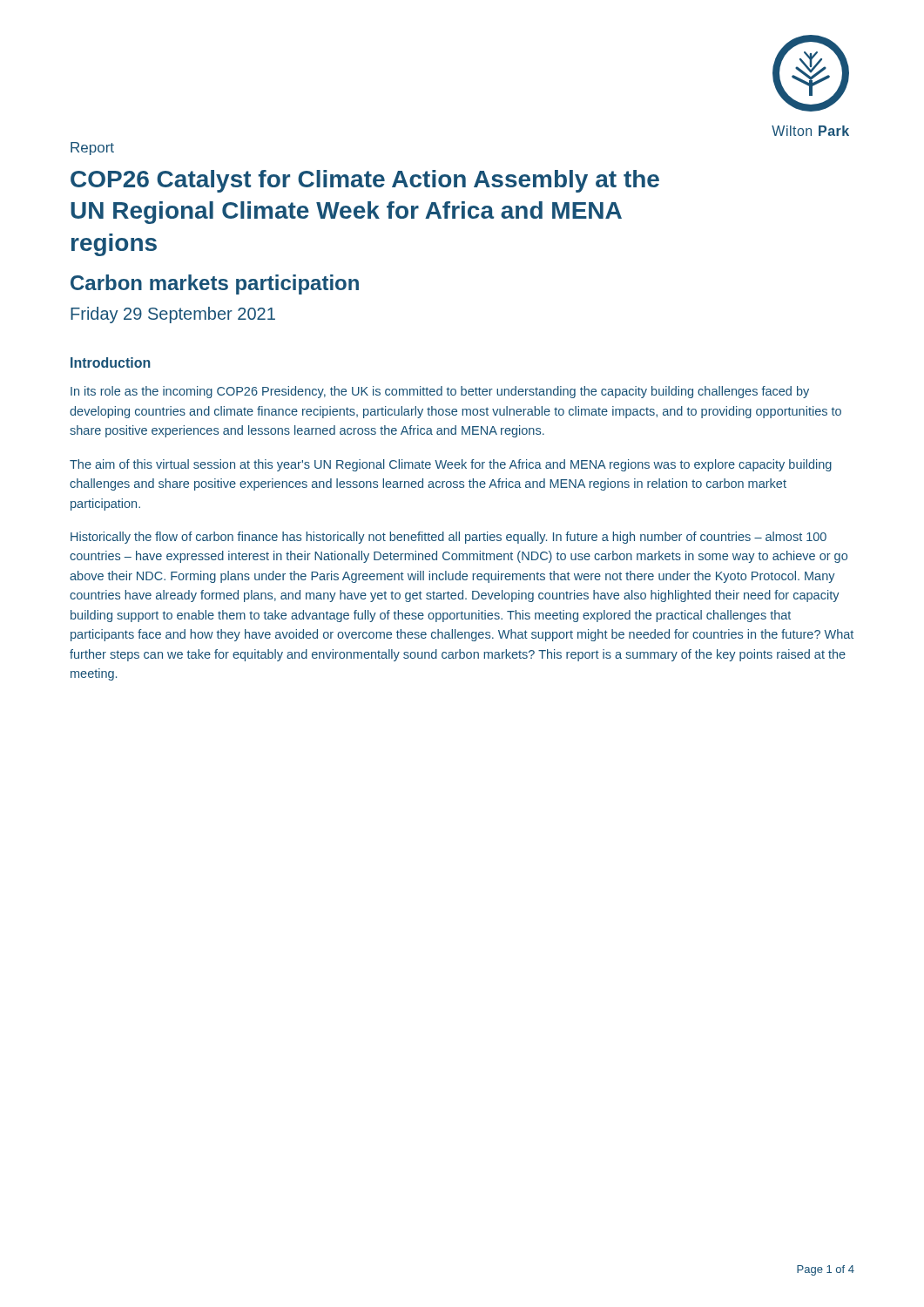The width and height of the screenshot is (924, 1307).
Task: Select the text that says "Friday 29 September 2021"
Action: [173, 314]
